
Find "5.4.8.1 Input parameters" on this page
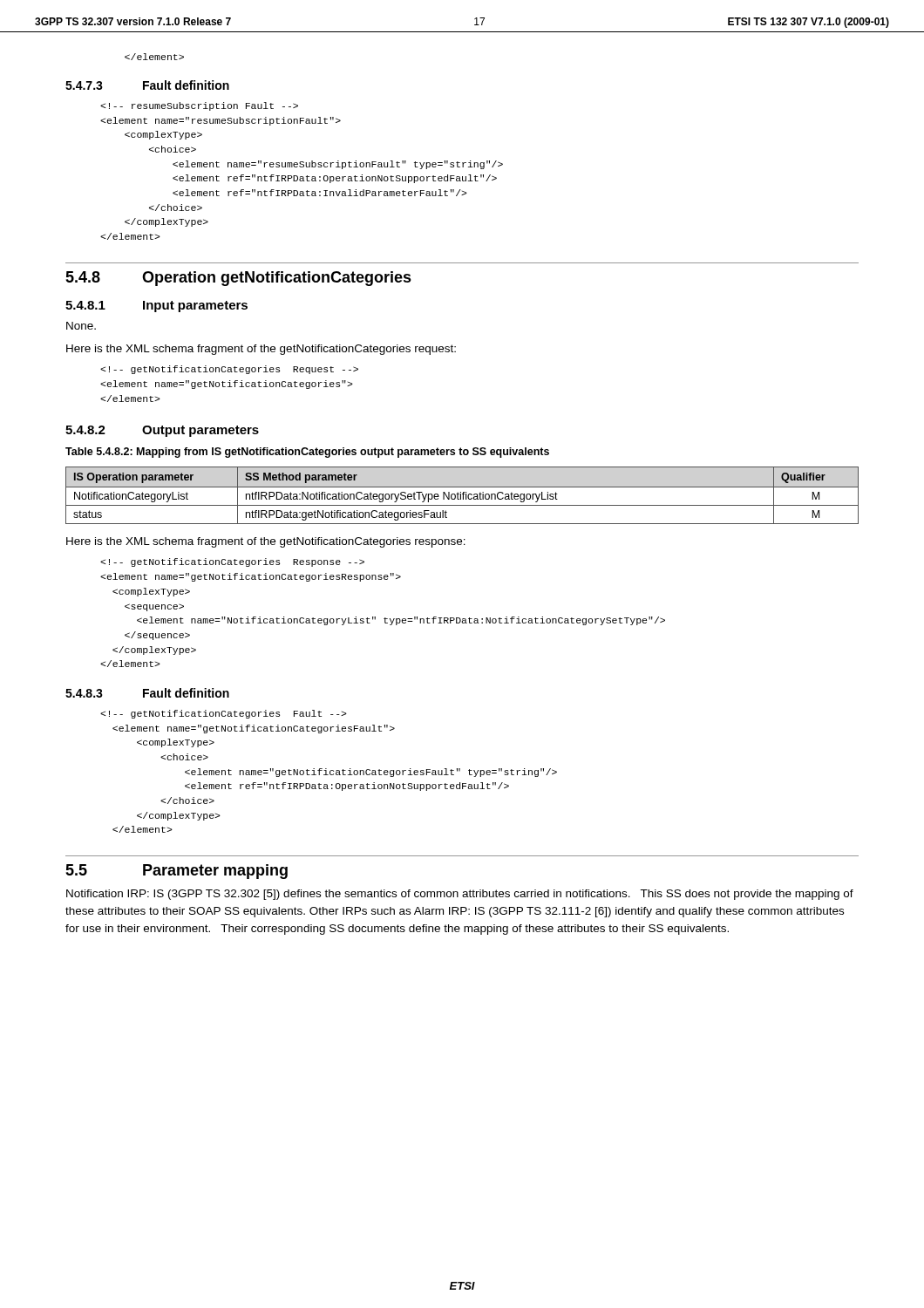156,307
